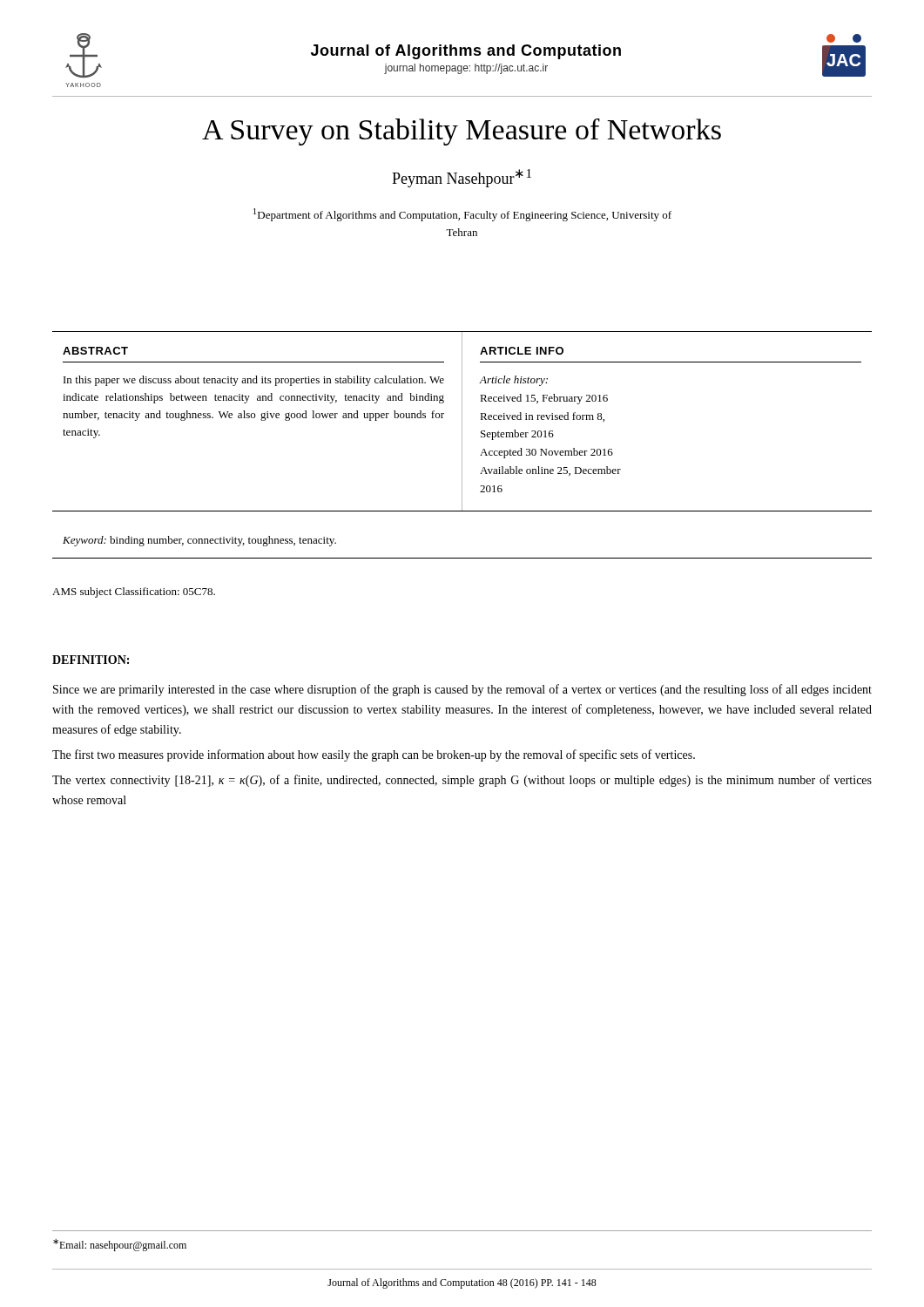Navigate to the passage starting "∗Email: nasehpour@gmail.com"

(120, 1245)
